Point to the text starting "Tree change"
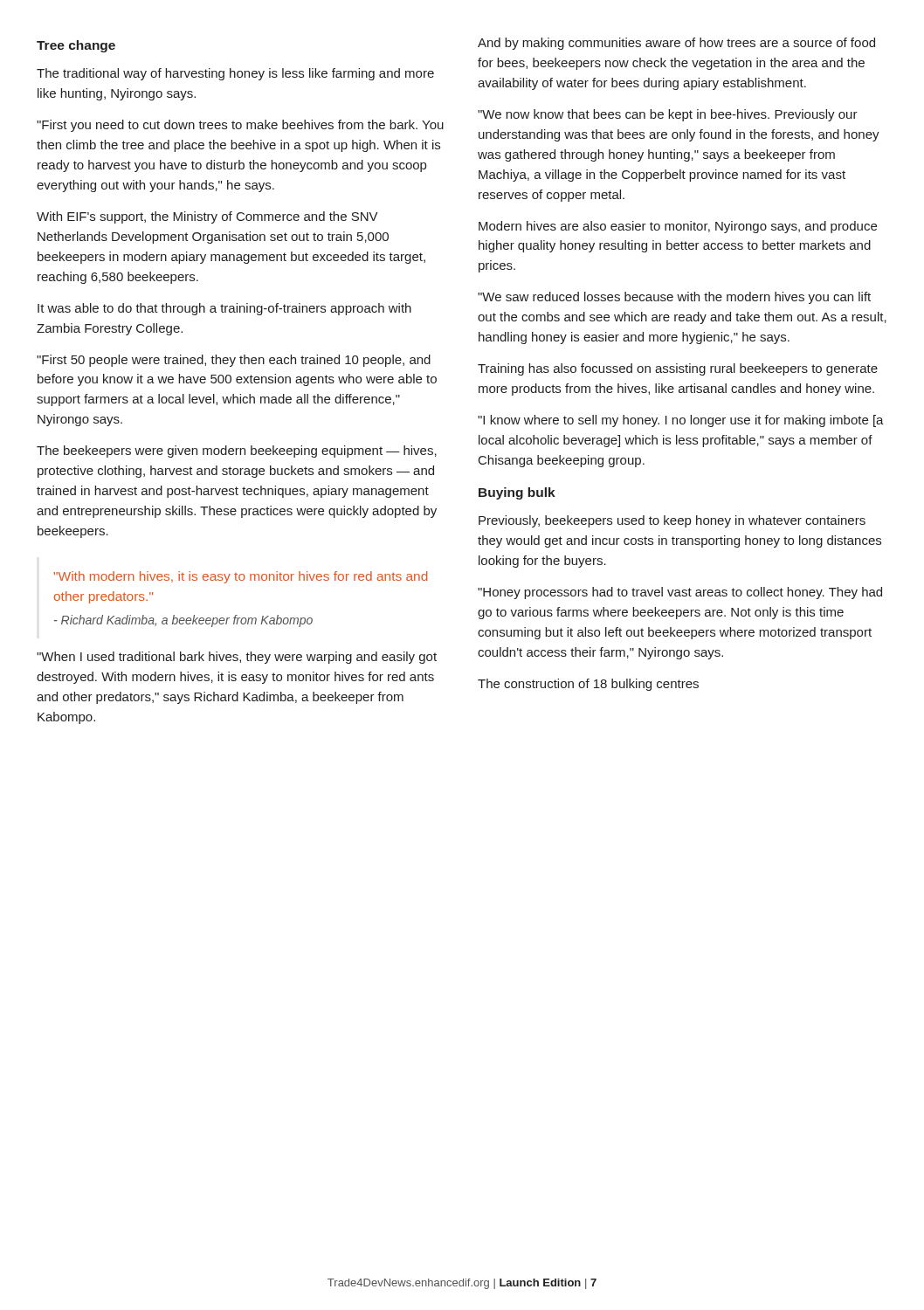The height and width of the screenshot is (1310, 924). point(76,45)
